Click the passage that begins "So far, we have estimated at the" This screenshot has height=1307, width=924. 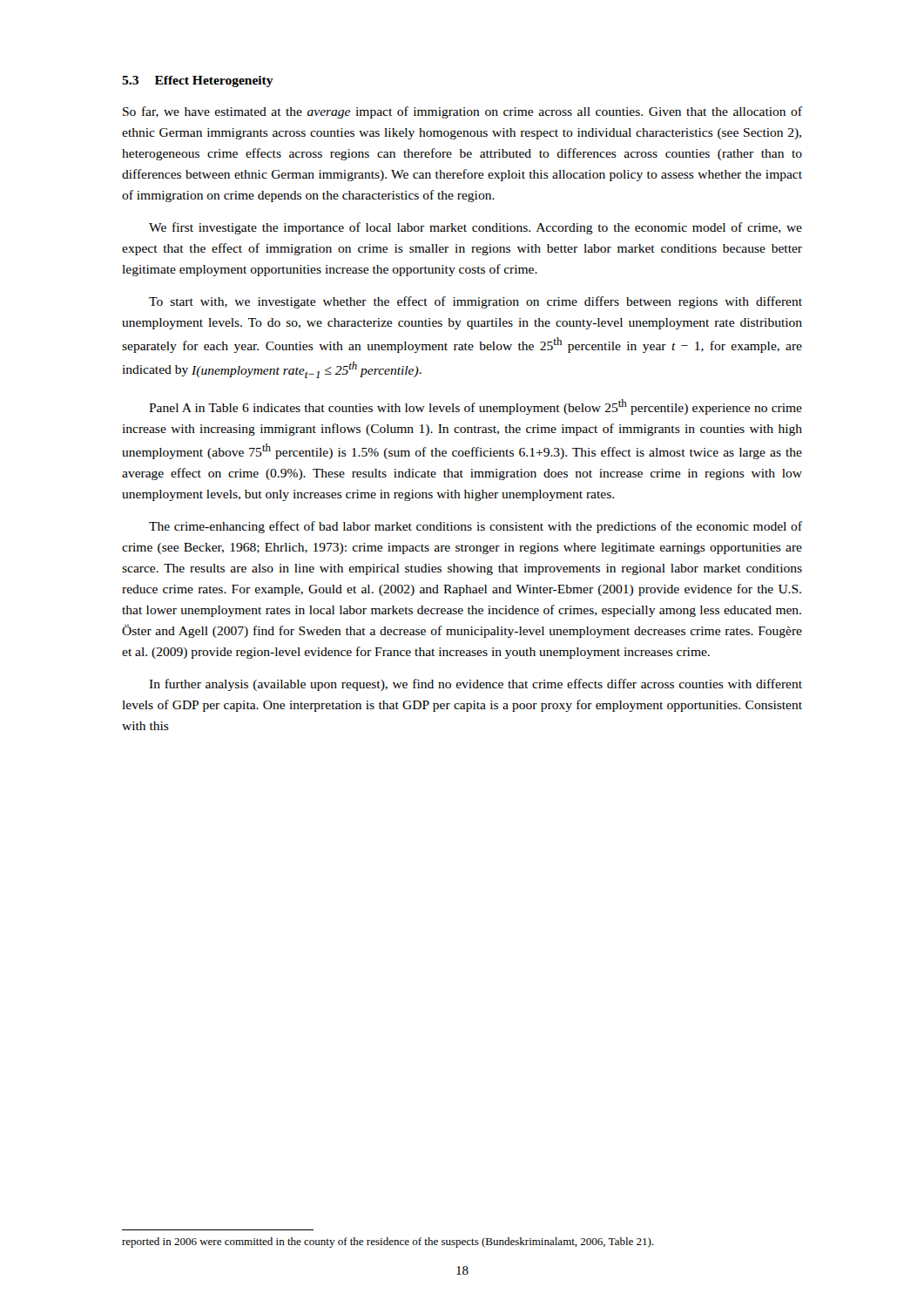(x=462, y=153)
